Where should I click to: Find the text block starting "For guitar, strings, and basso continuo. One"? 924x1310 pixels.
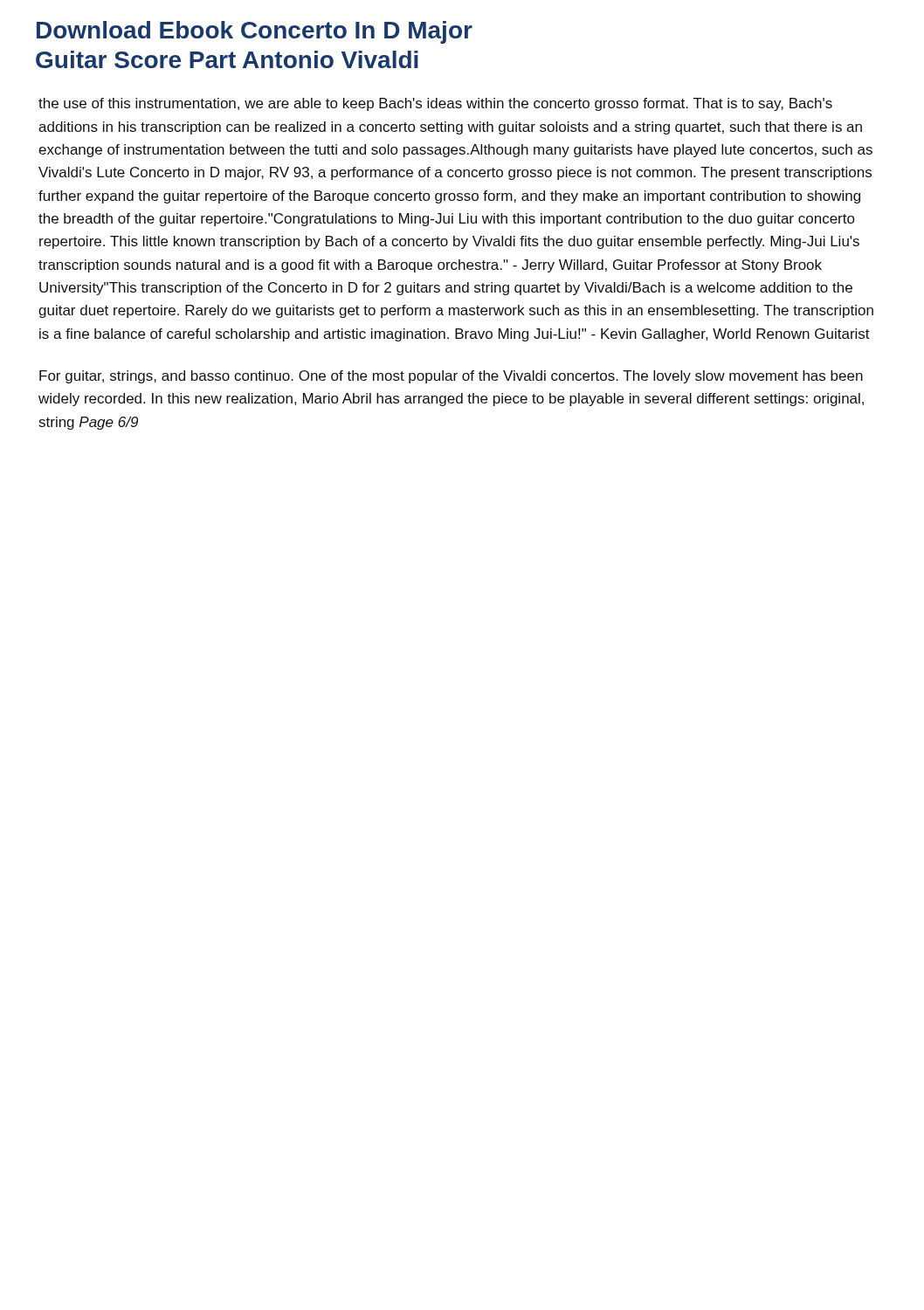click(452, 399)
